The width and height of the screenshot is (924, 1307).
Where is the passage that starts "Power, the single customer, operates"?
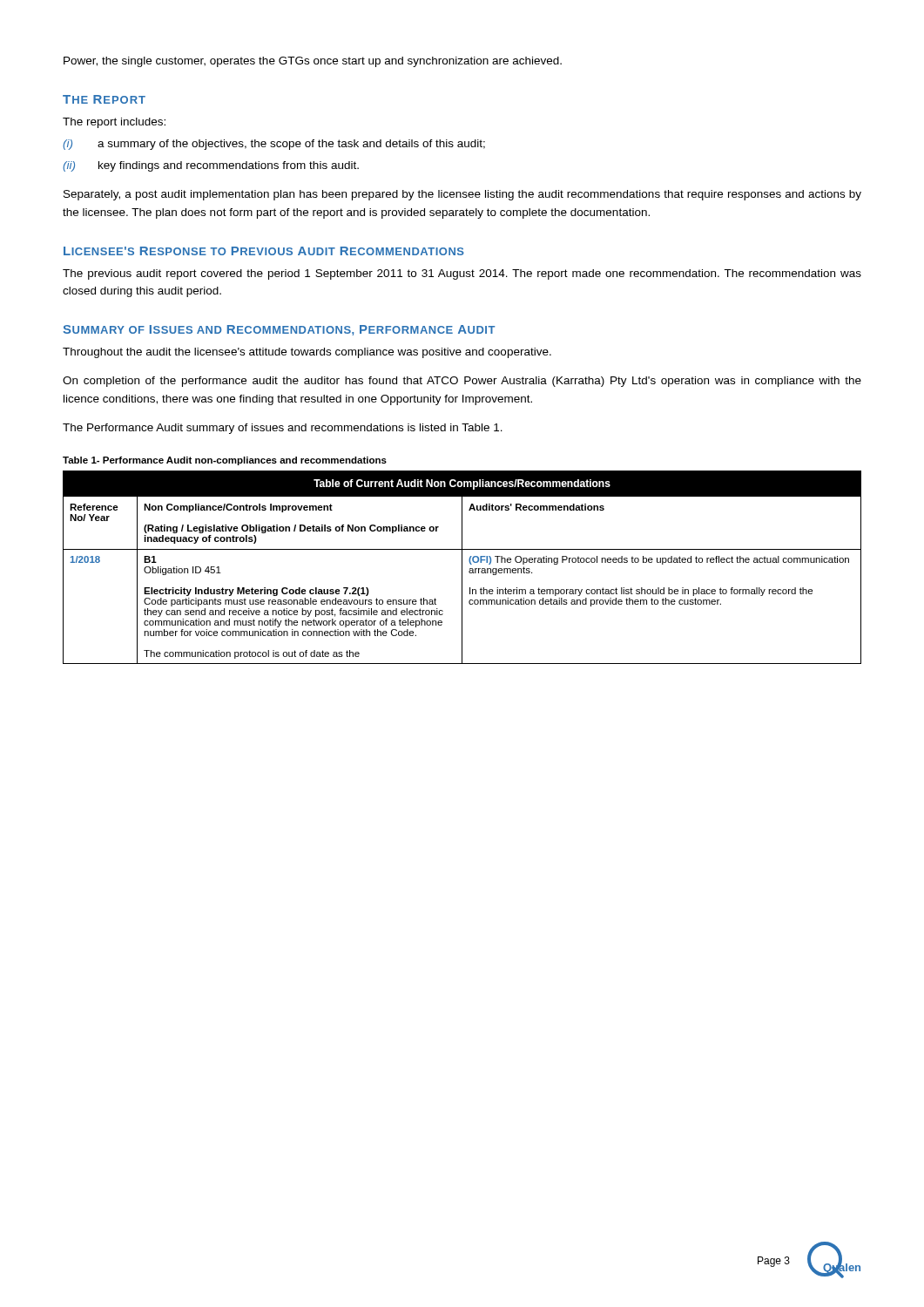[x=313, y=61]
